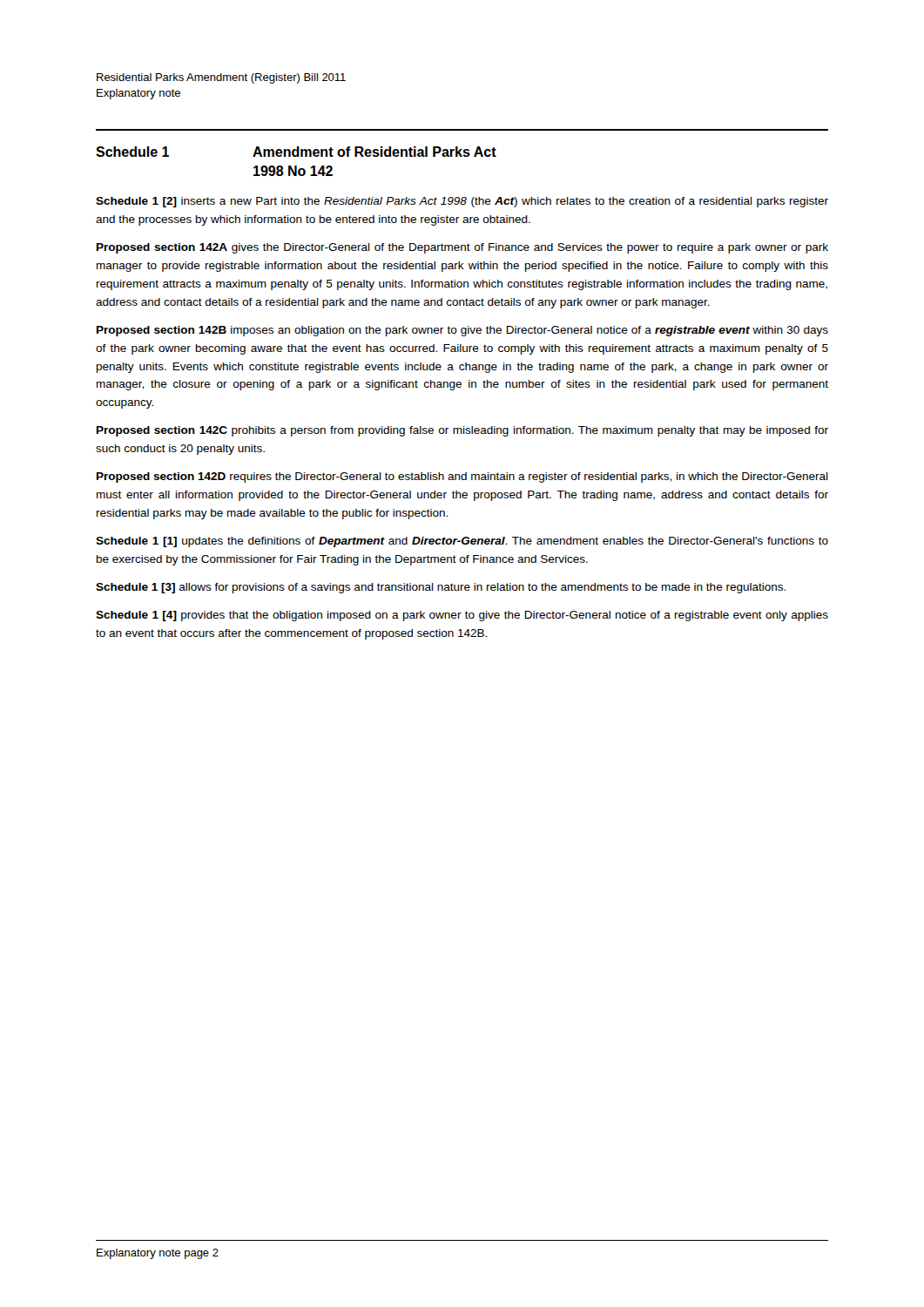Find the block on this page that starts "Schedule 1 [4]"
Viewport: 924px width, 1307px height.
click(462, 624)
